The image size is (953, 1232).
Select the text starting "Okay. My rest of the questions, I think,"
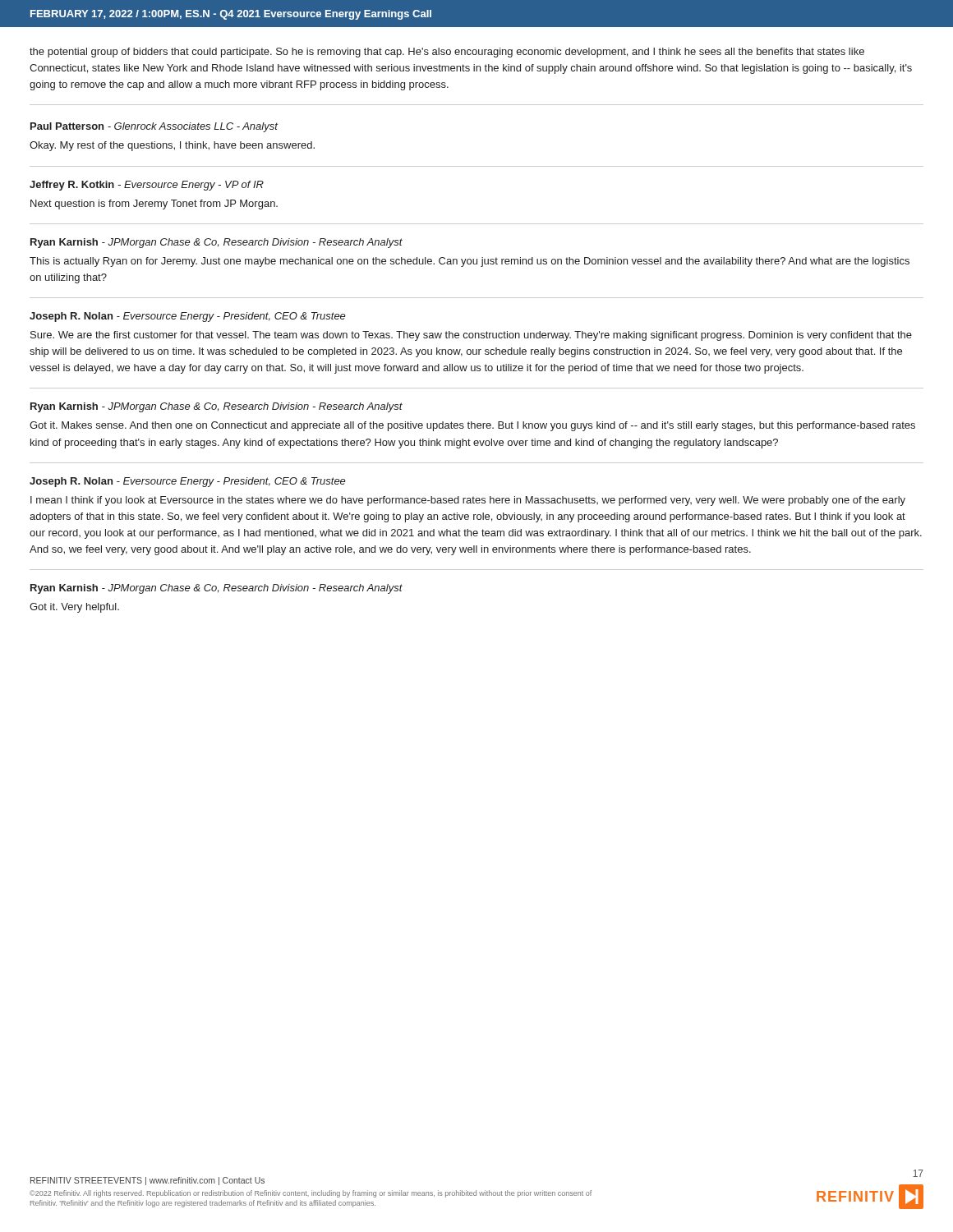(173, 145)
